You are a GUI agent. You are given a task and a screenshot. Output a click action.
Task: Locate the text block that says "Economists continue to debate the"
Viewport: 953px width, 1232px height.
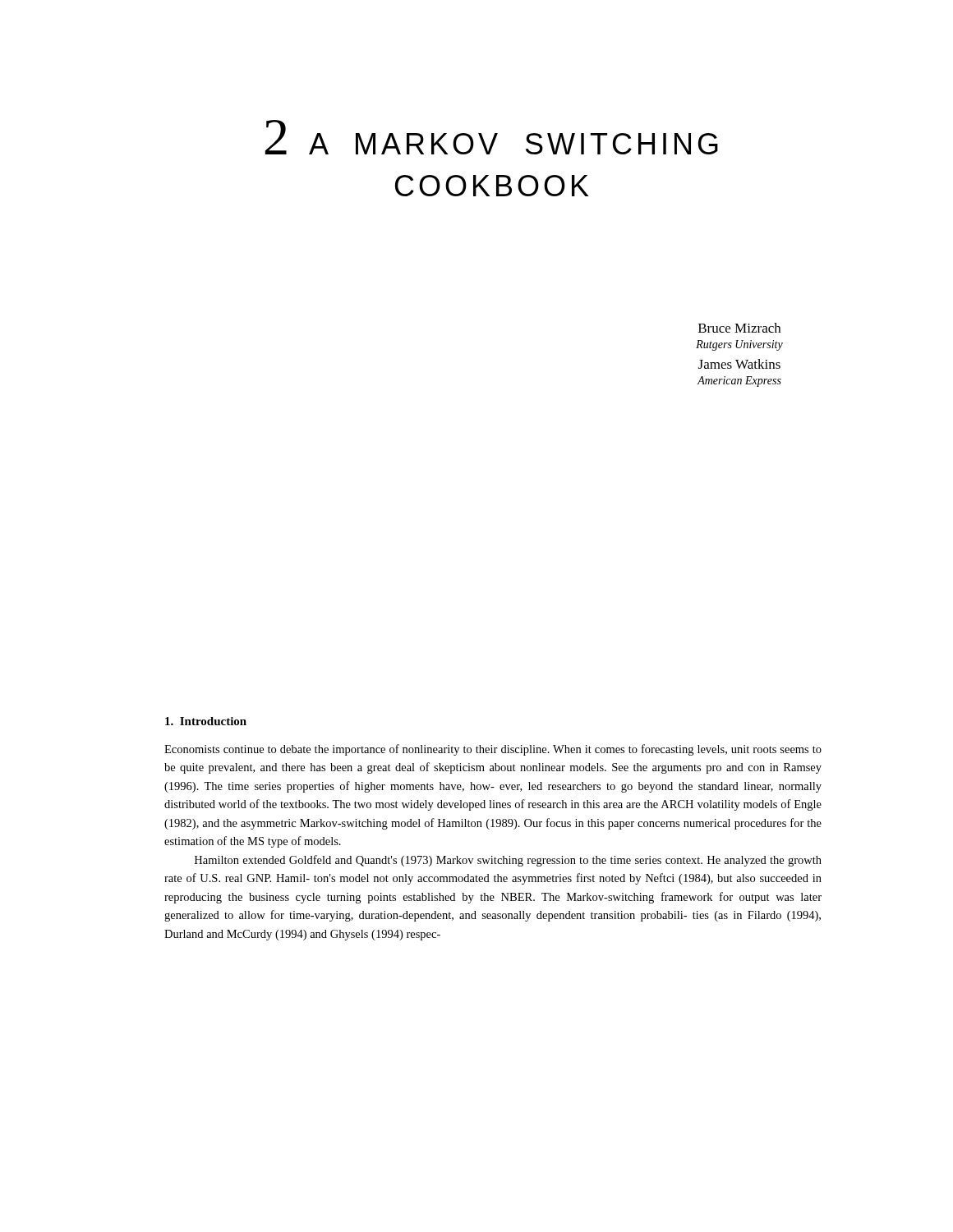(493, 750)
